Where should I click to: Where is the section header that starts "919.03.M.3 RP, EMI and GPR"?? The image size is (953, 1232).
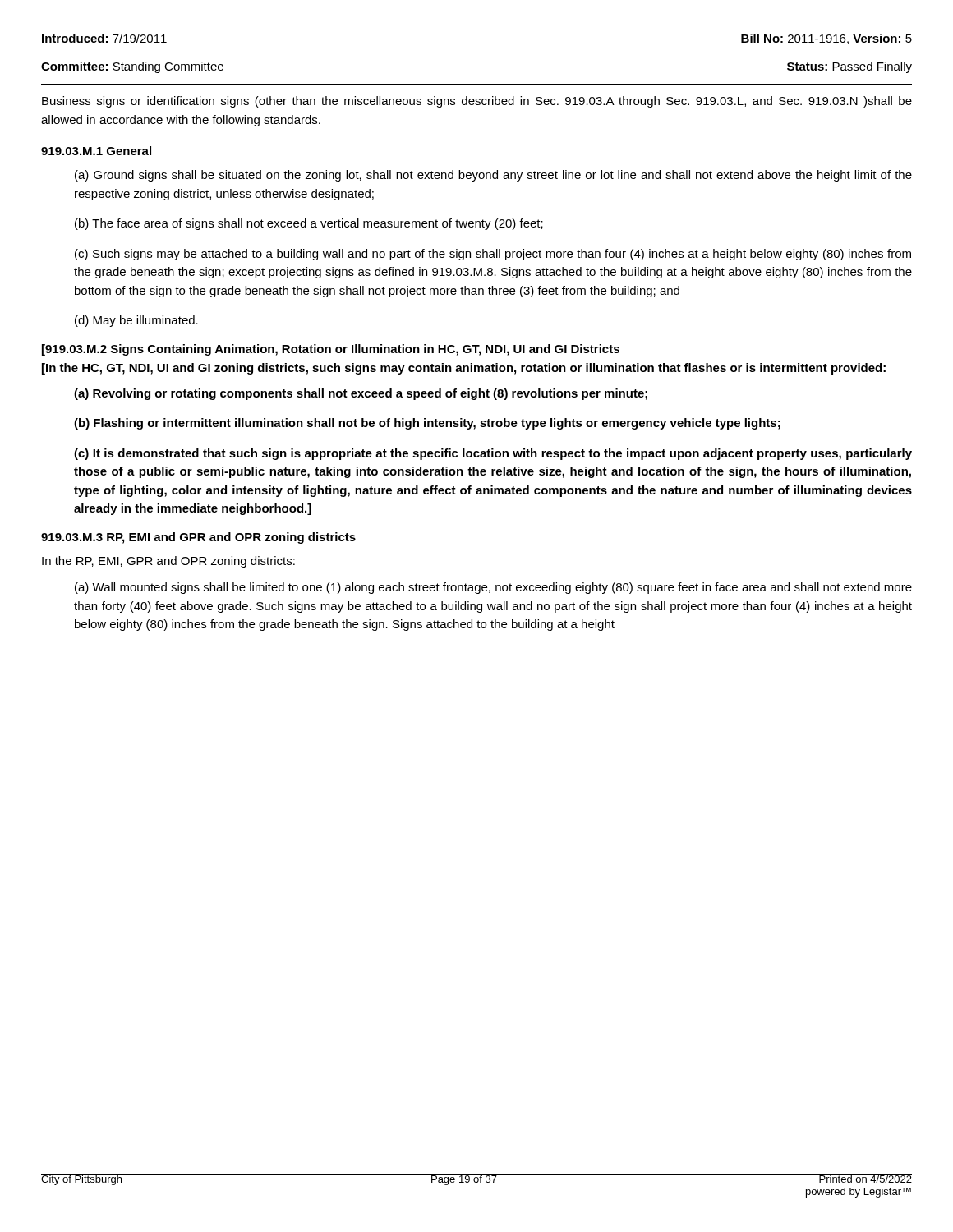pos(198,536)
